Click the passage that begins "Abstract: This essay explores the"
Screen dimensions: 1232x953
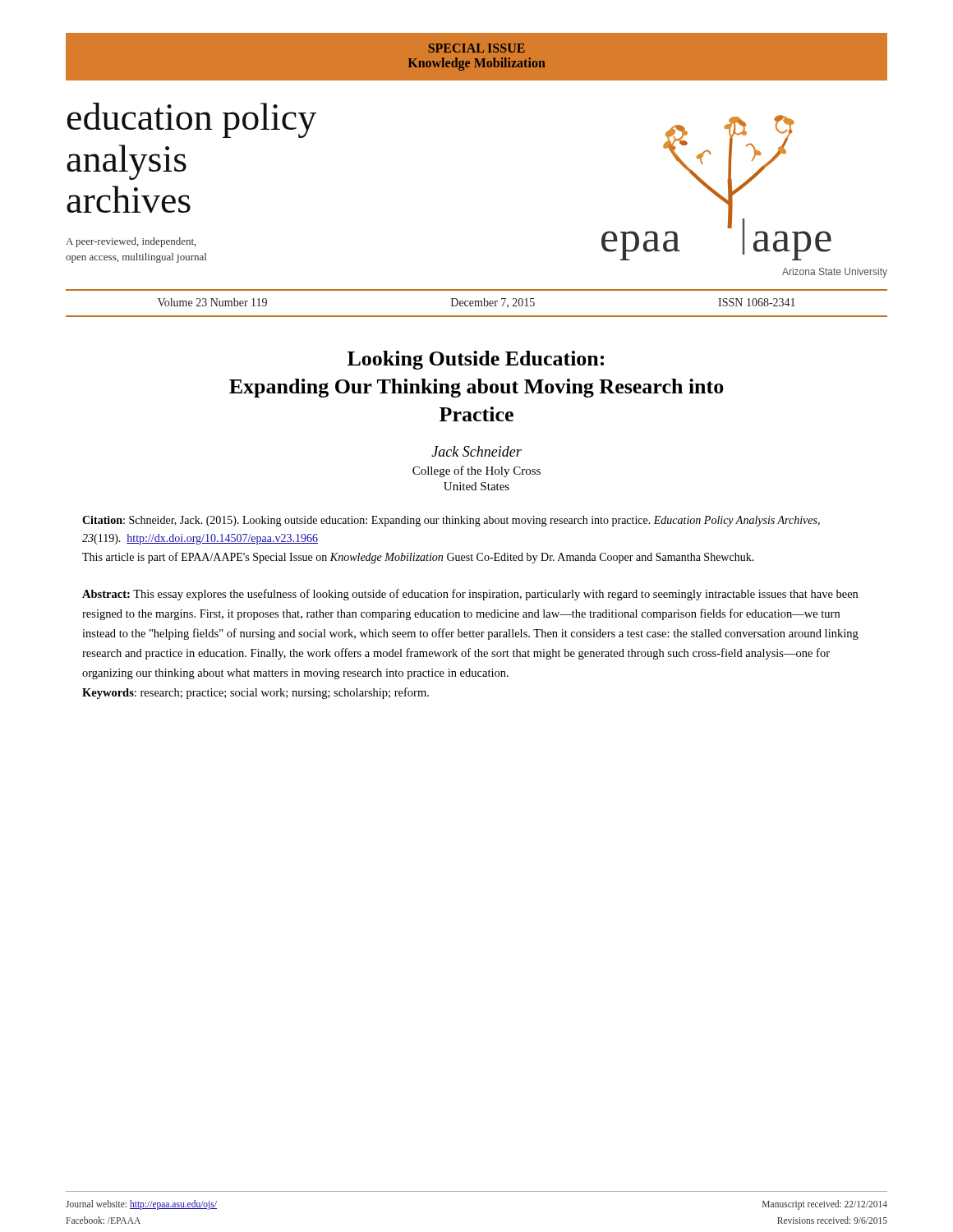pyautogui.click(x=470, y=643)
